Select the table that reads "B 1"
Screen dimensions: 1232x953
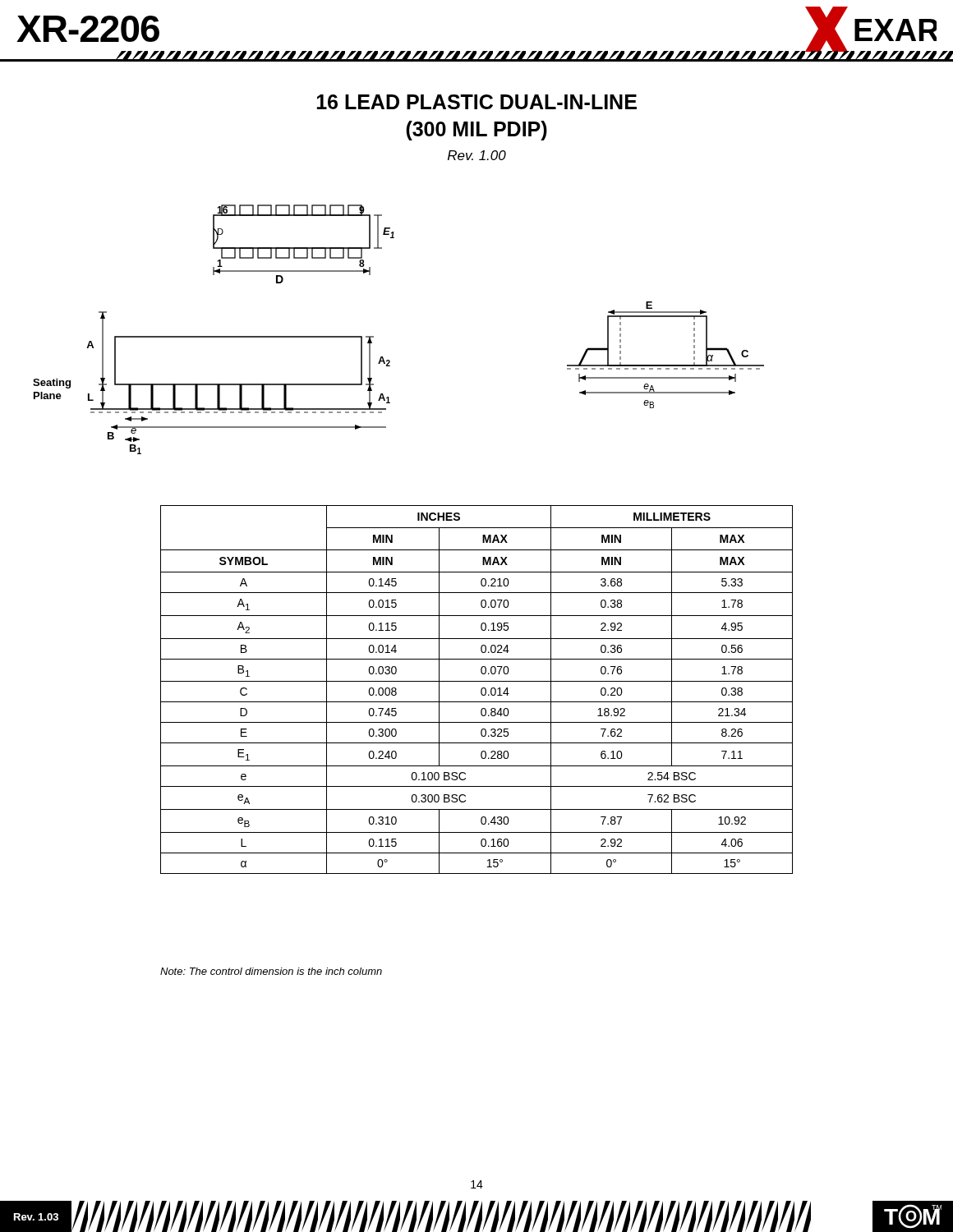coord(476,689)
